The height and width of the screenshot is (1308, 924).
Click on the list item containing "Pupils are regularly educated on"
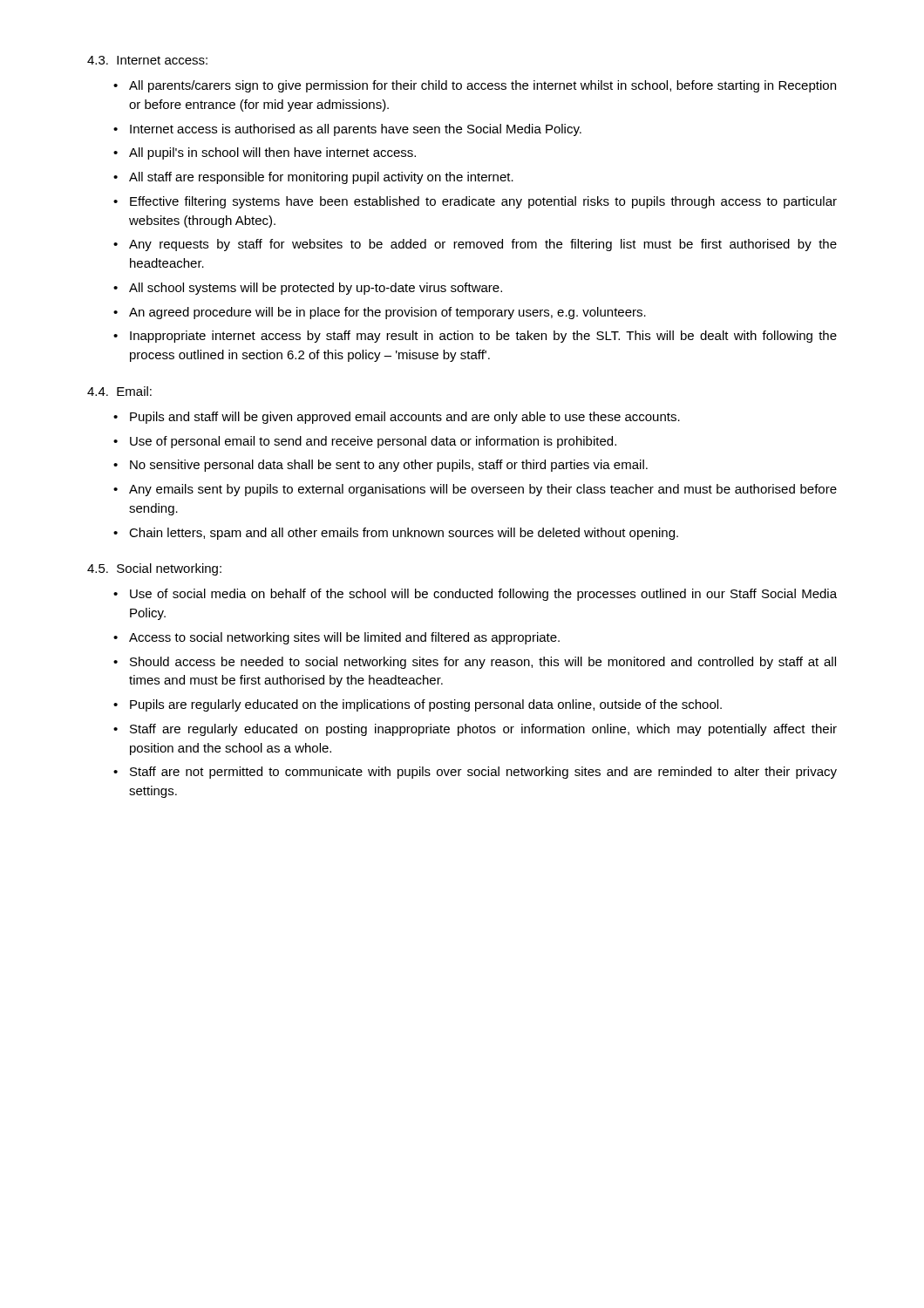pyautogui.click(x=426, y=704)
